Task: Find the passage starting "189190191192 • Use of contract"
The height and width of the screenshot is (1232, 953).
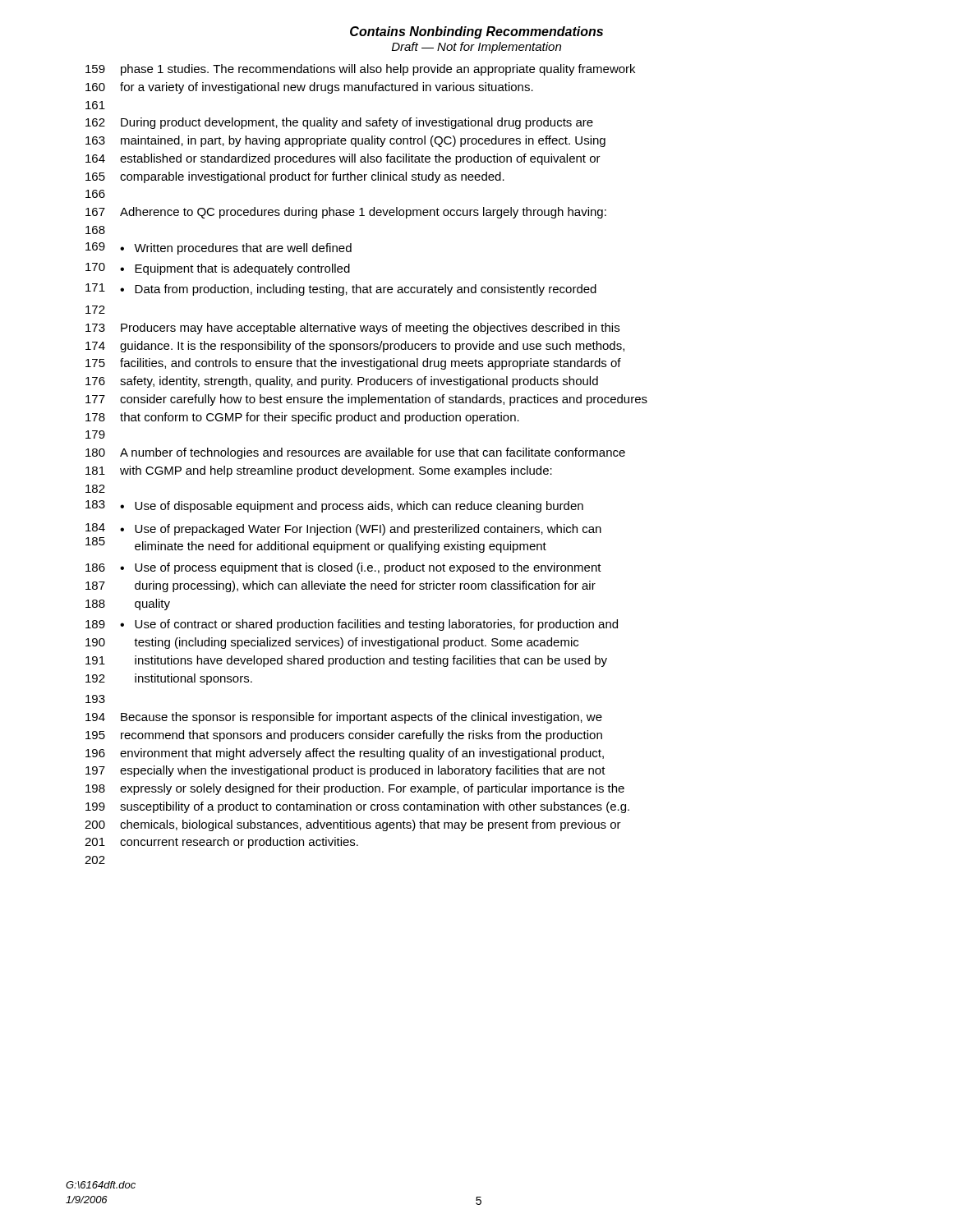Action: tap(476, 651)
